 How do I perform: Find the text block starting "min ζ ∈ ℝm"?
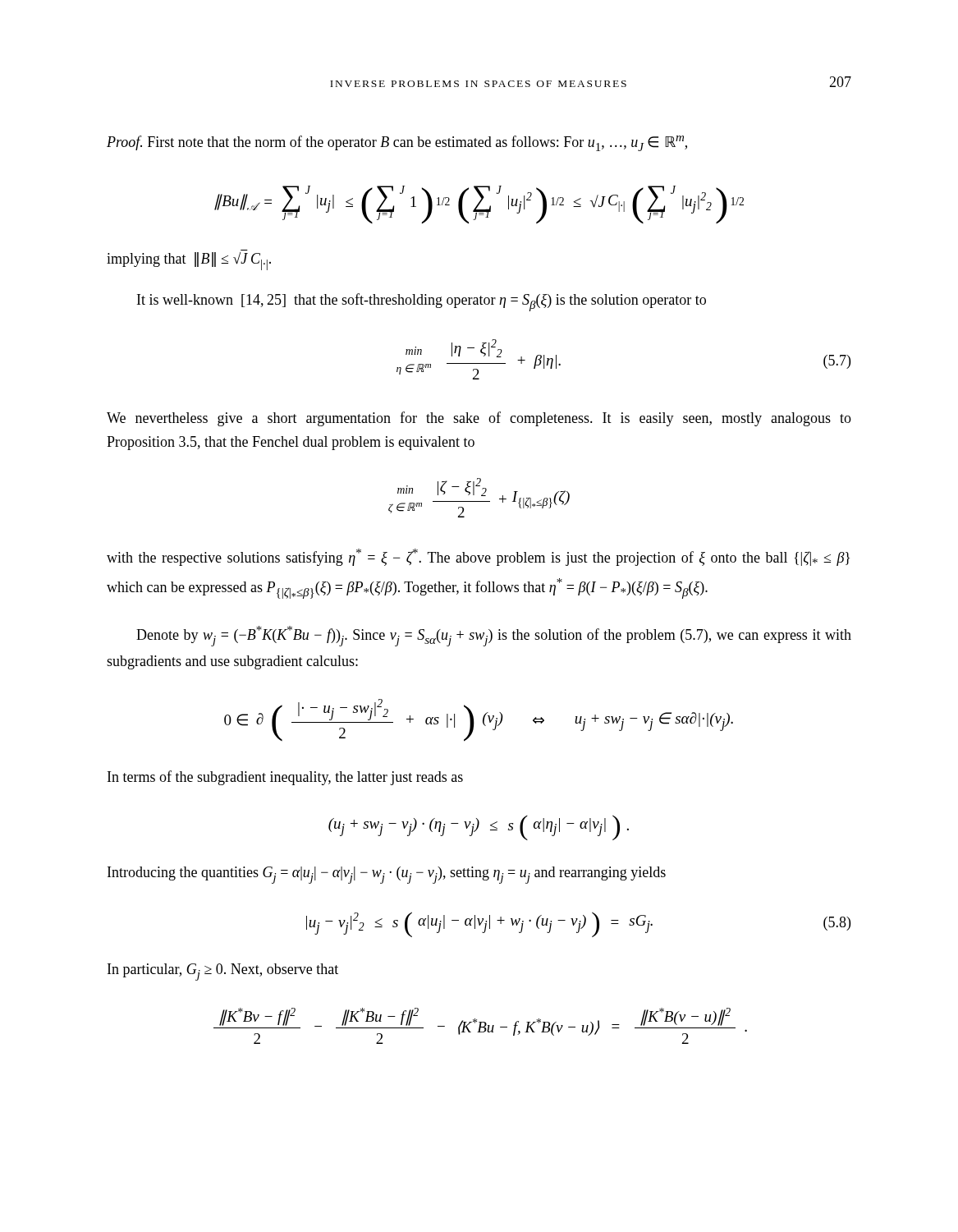point(479,499)
